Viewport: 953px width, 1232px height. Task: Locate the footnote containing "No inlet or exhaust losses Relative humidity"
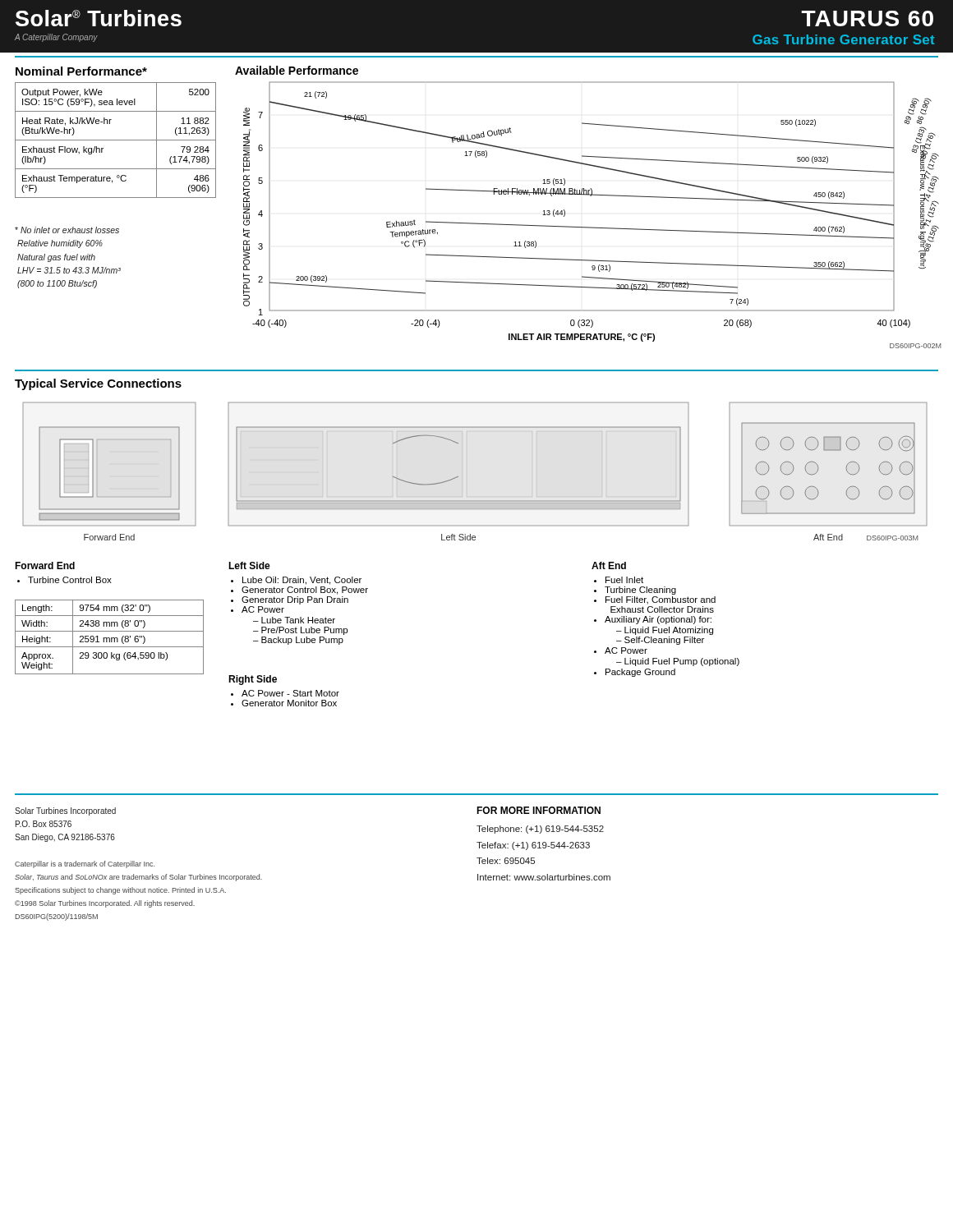pos(68,257)
